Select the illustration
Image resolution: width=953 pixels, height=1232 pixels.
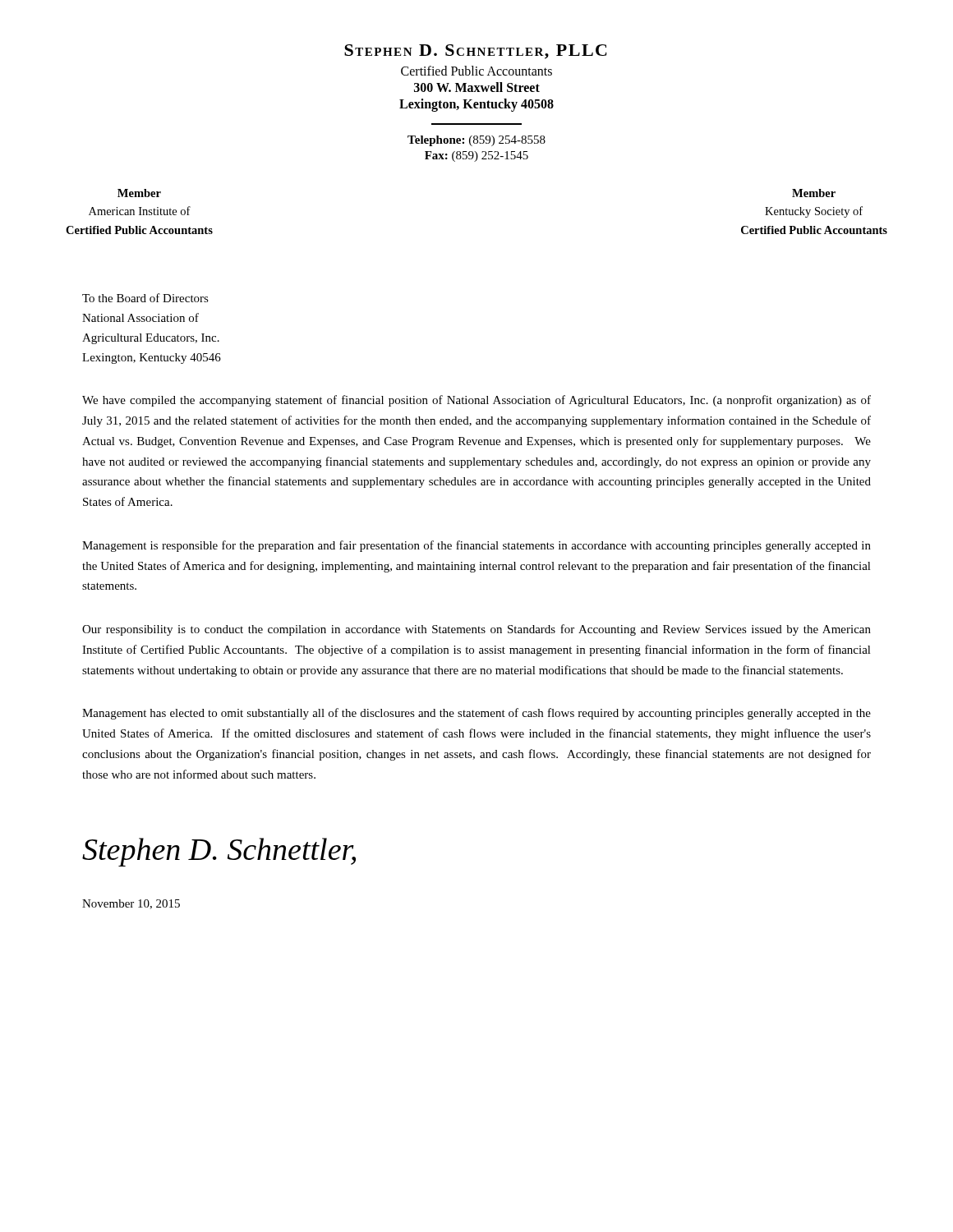pos(518,846)
